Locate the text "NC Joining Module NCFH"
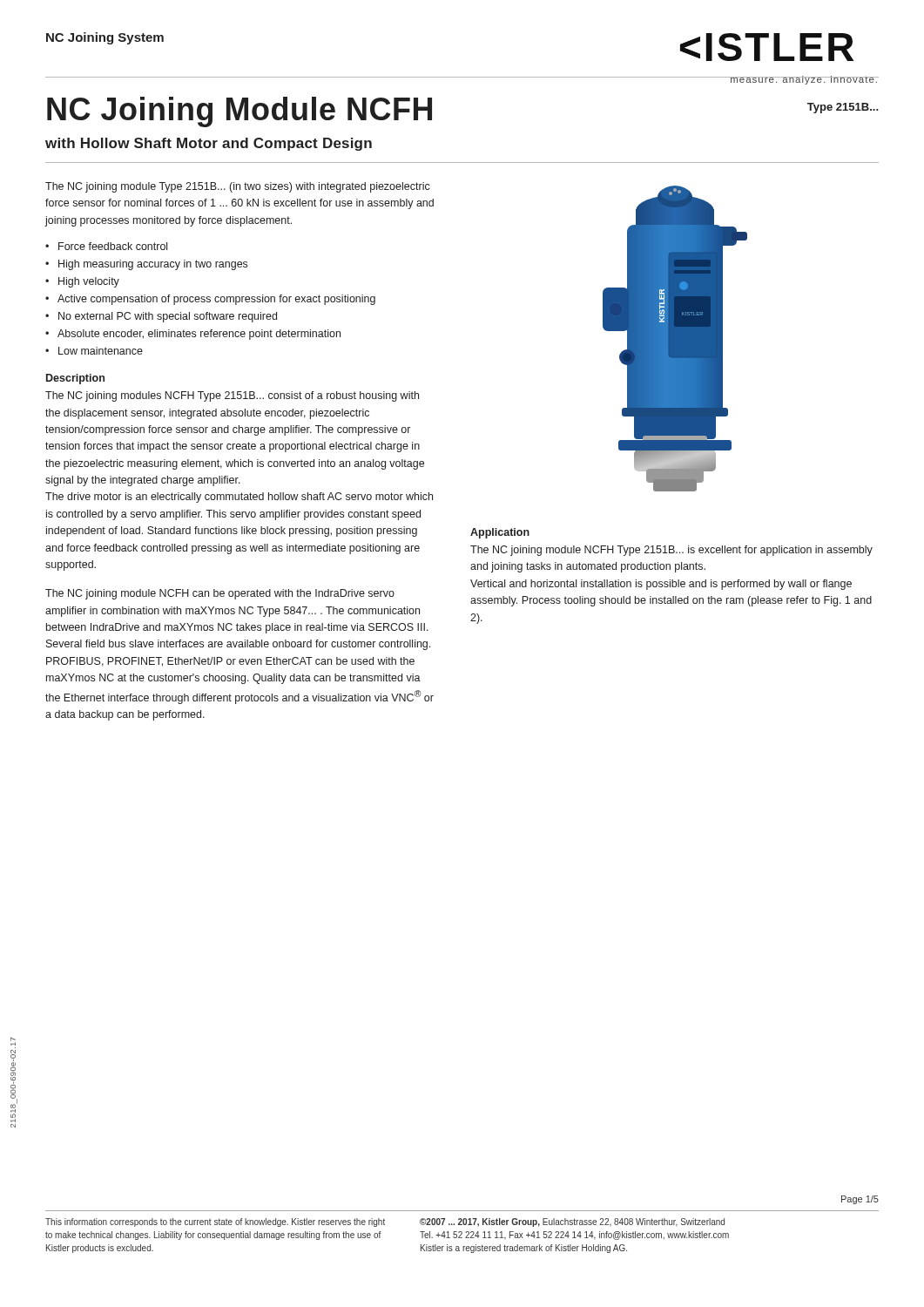The image size is (924, 1307). [x=240, y=109]
